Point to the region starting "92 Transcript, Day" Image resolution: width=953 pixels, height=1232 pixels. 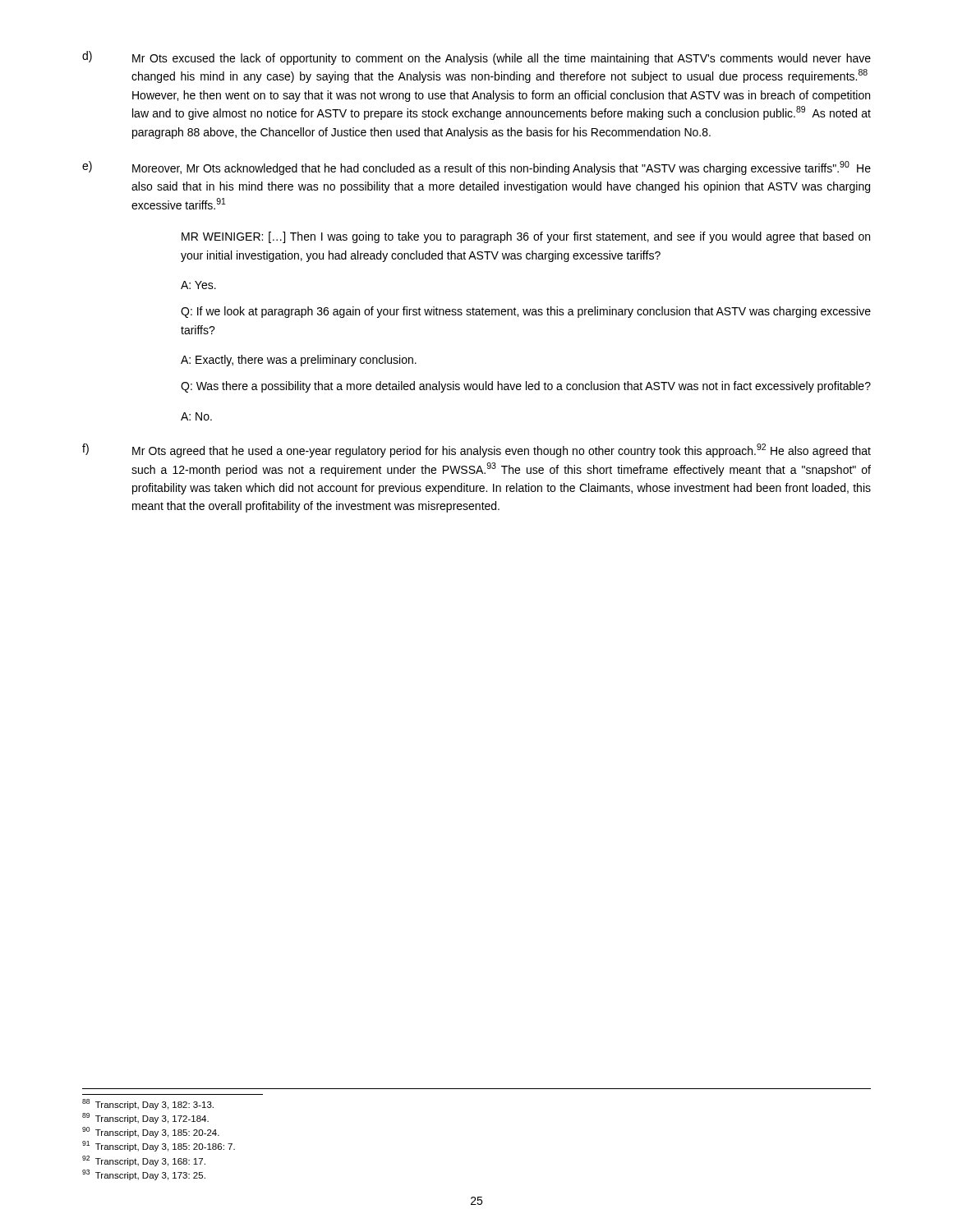tap(144, 1160)
